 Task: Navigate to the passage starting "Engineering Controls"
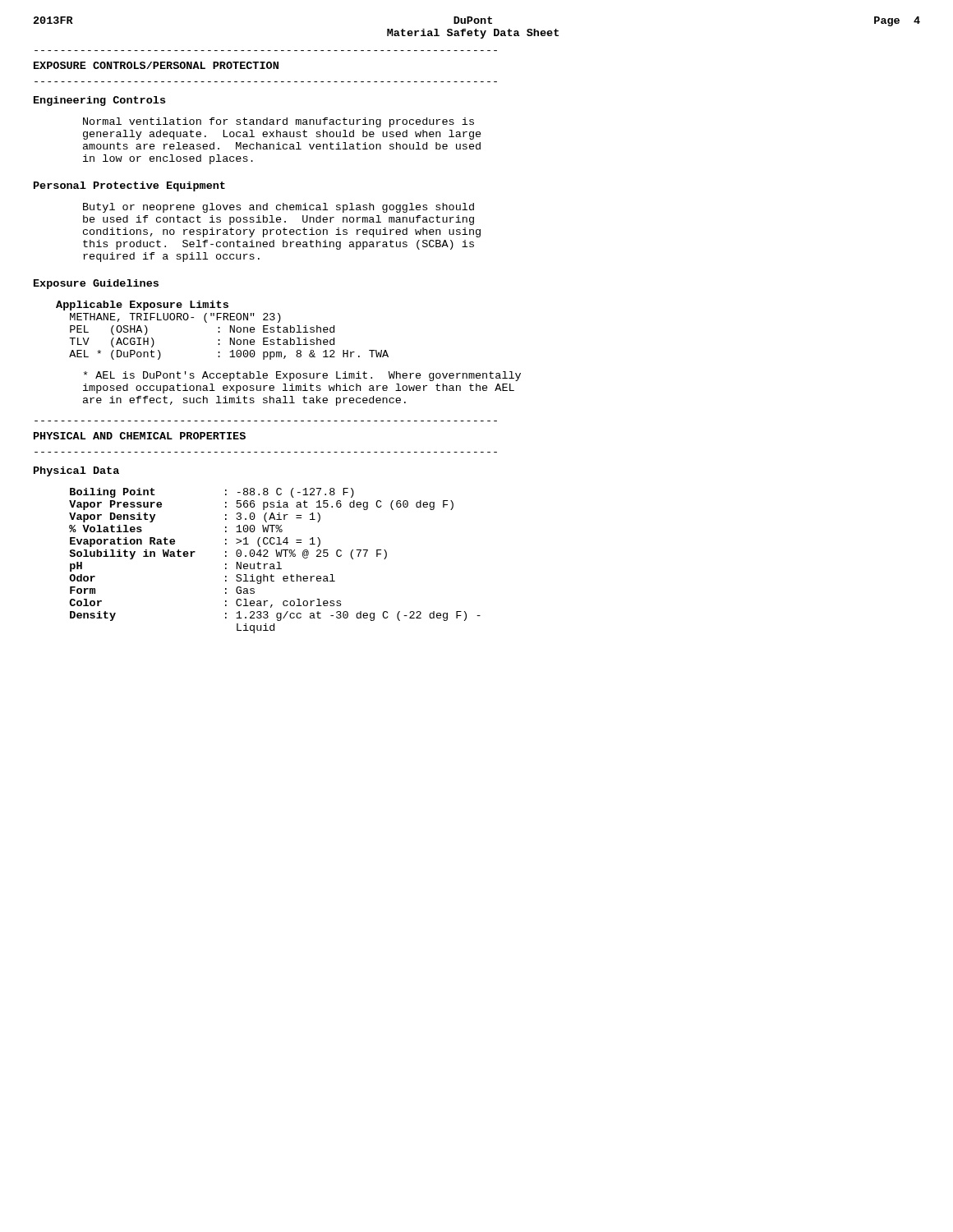pyautogui.click(x=99, y=101)
